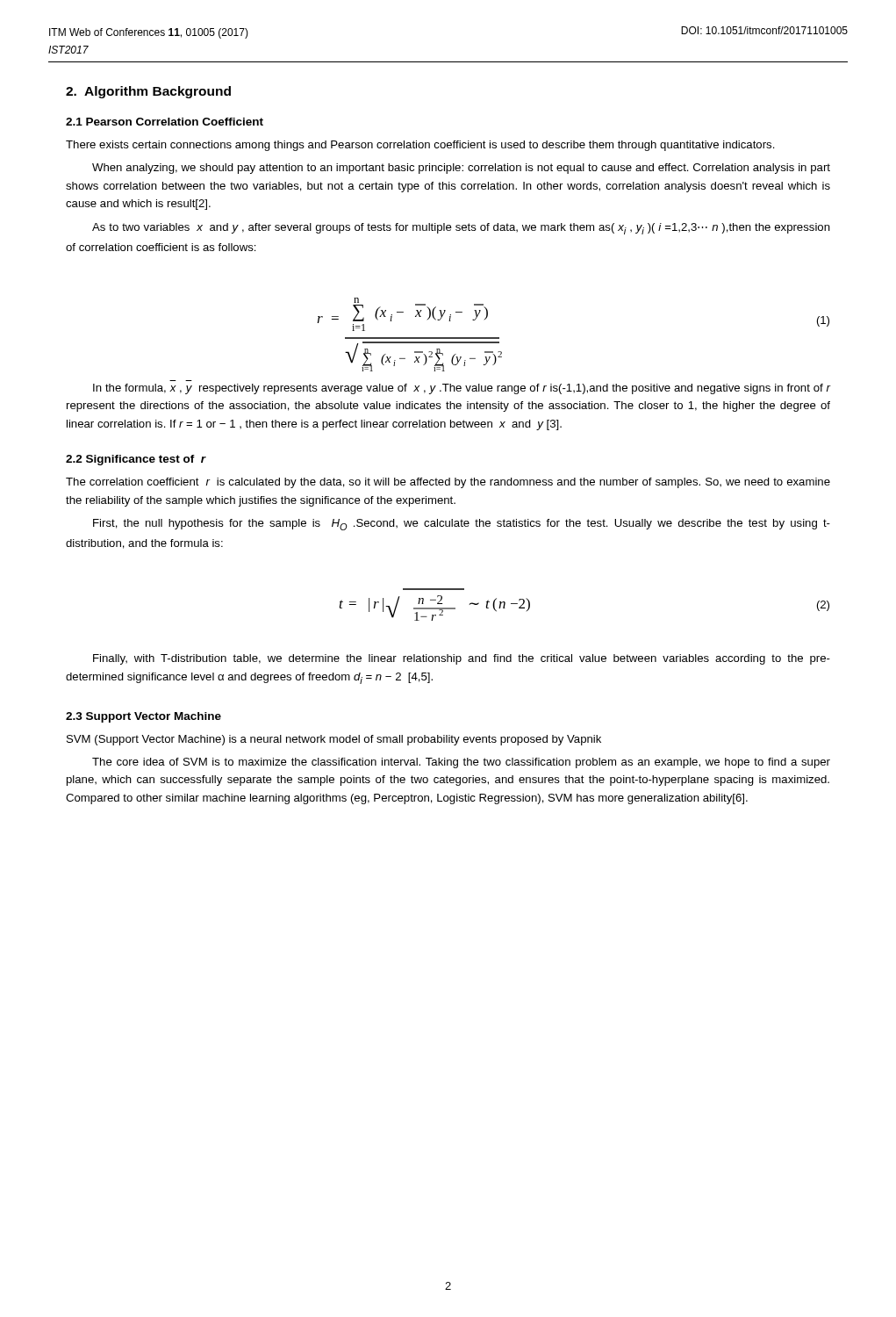Viewport: 896px width, 1317px height.
Task: Point to the block beginning "In the formula, x , y respectively represents"
Action: [x=448, y=406]
